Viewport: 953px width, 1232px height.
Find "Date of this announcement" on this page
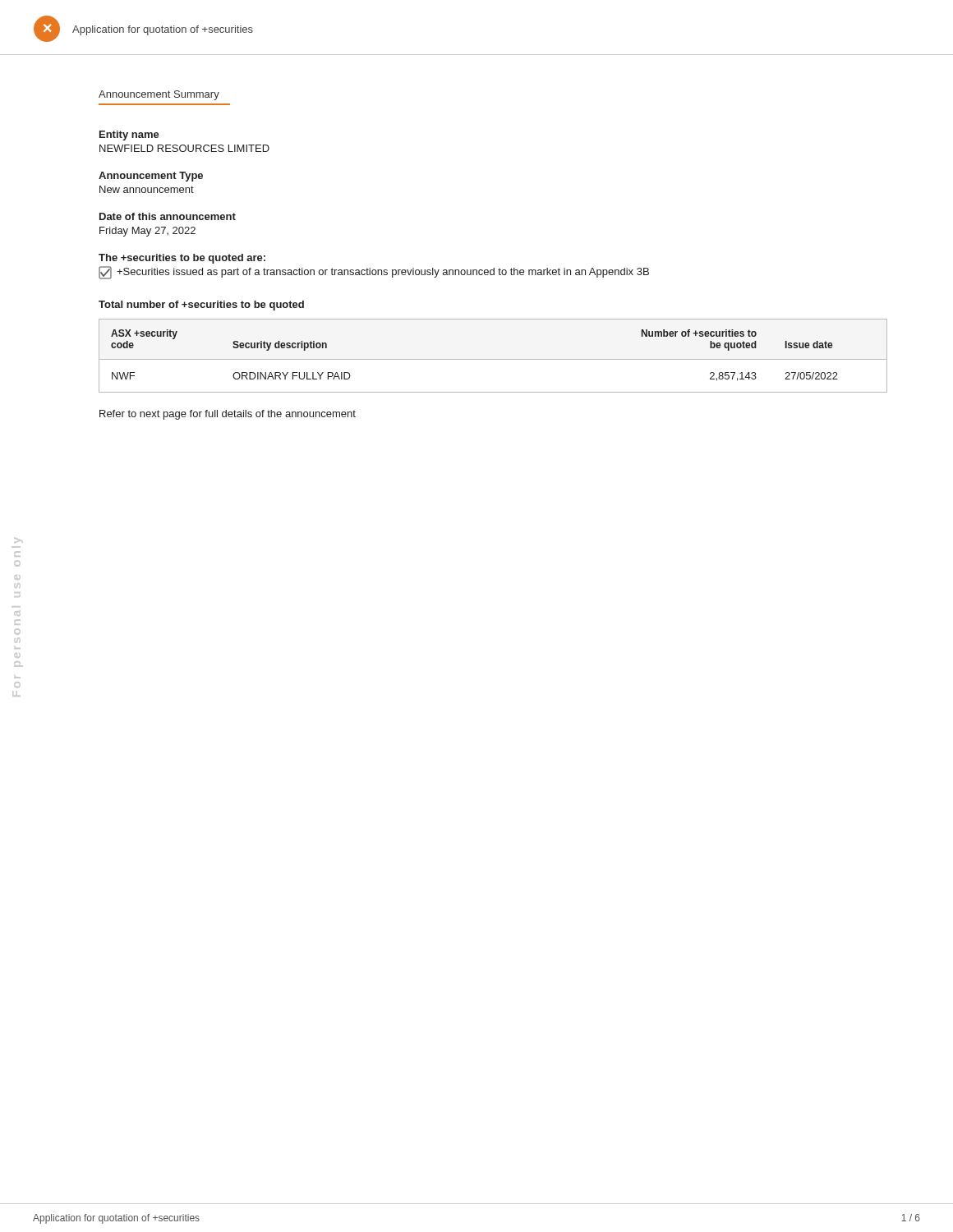pos(167,216)
